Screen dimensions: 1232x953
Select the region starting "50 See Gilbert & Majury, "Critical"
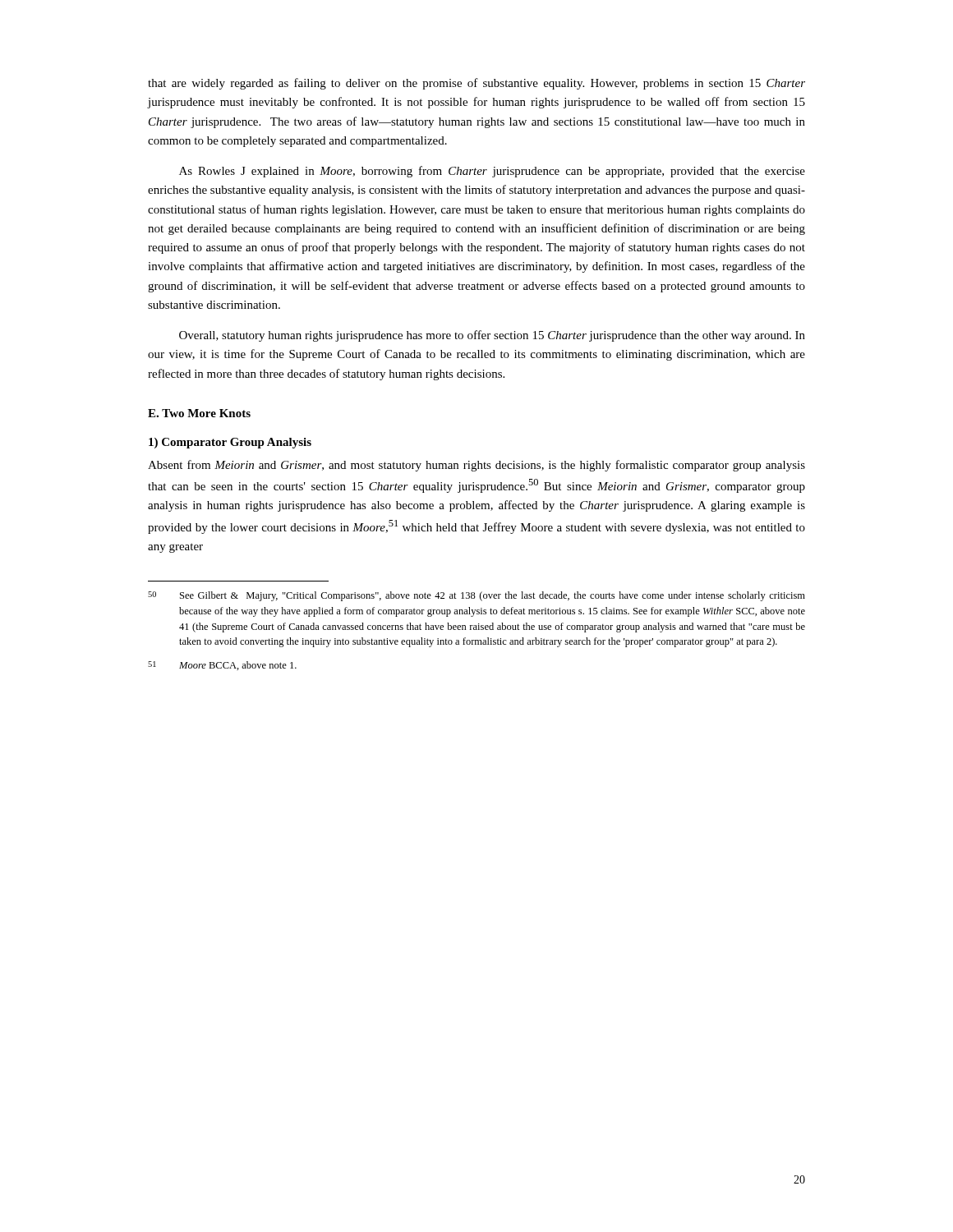(x=476, y=619)
